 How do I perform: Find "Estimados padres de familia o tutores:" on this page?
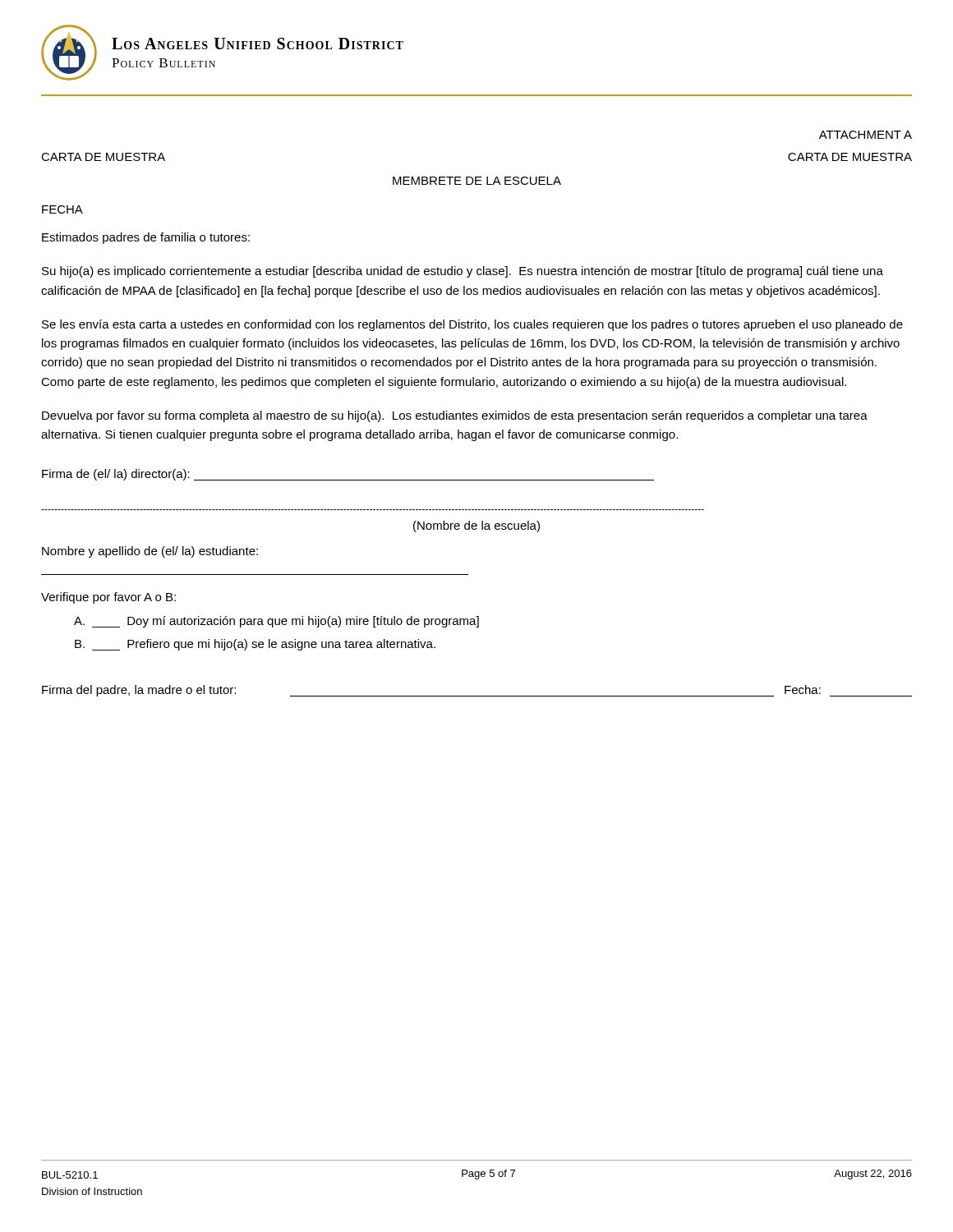146,237
